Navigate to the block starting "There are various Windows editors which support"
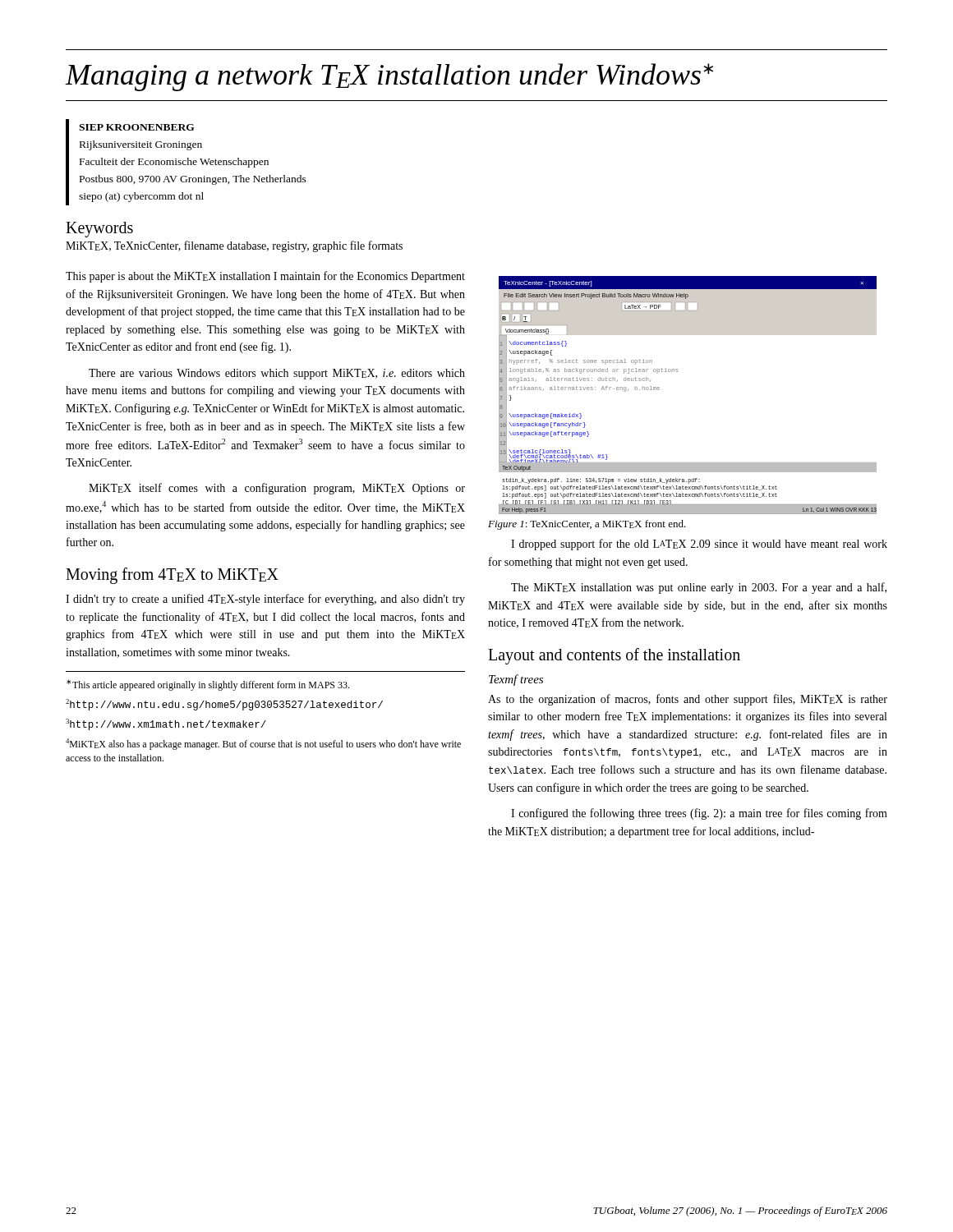Viewport: 953px width, 1232px height. (x=265, y=418)
